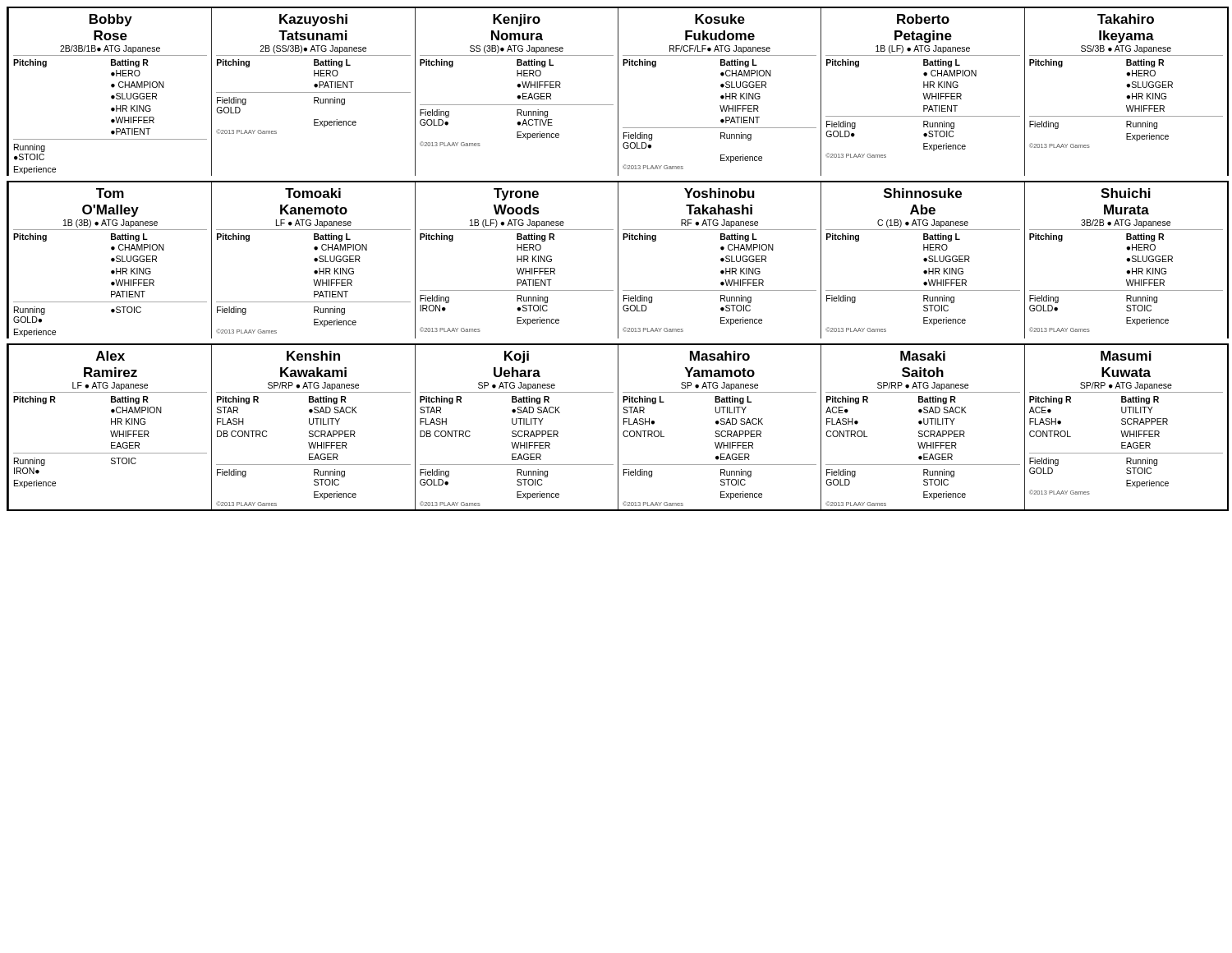Find the table that mentions "Koji Uehara SP ●"
This screenshot has height=953, width=1232.
click(x=517, y=427)
